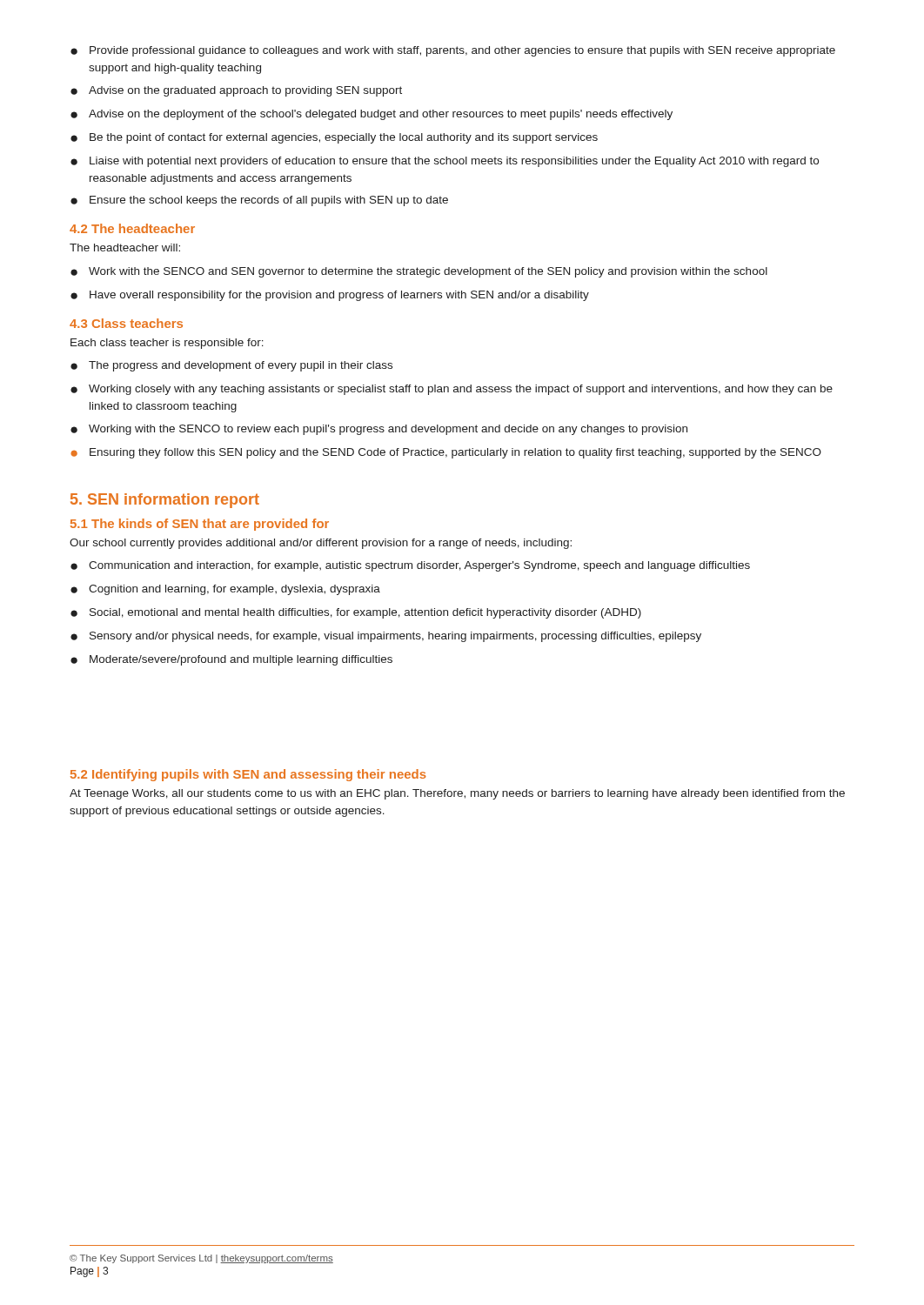Click on the list item that reads "● Advise on the graduated approach to providing"

[x=236, y=91]
